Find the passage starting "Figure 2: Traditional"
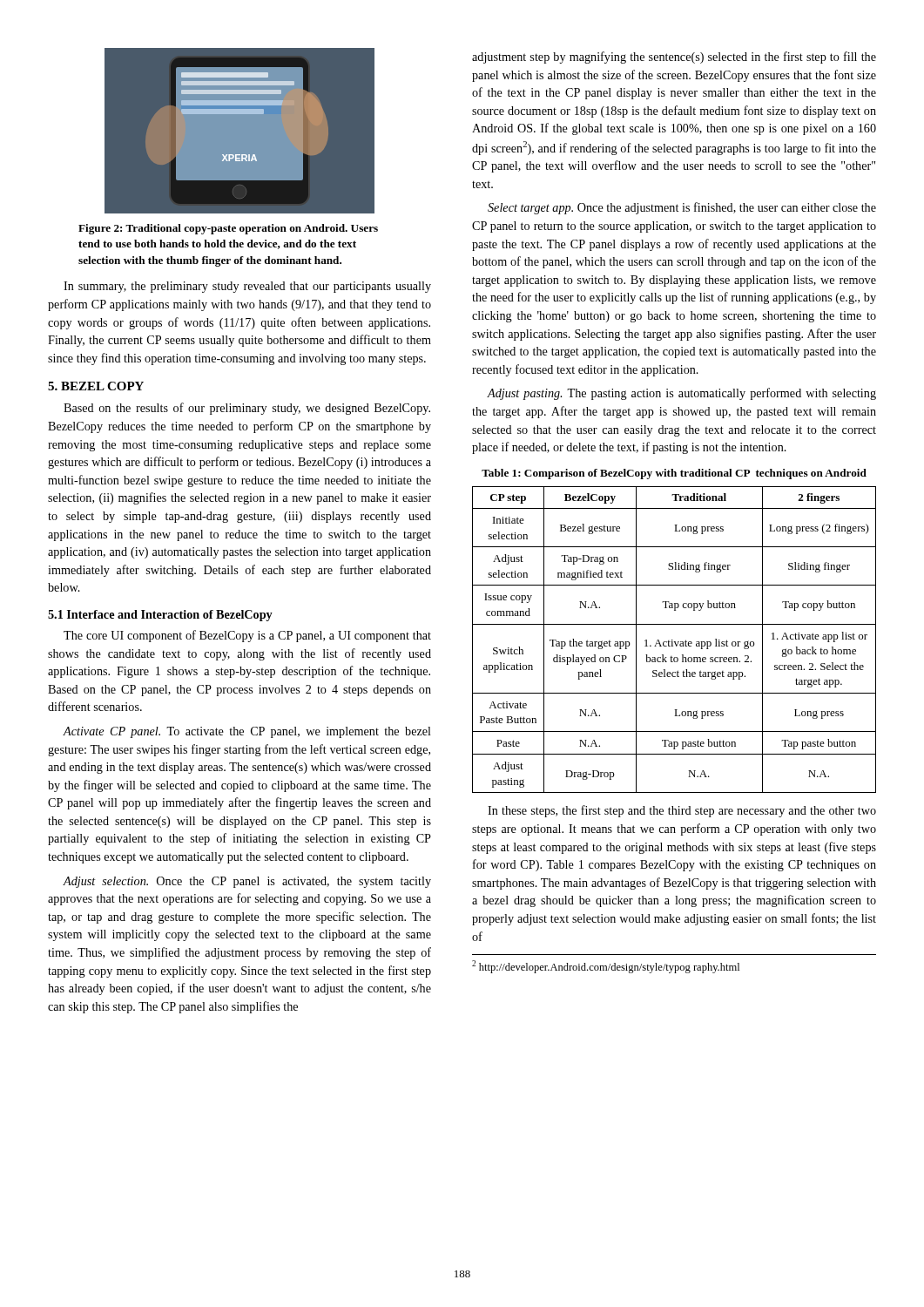Viewport: 924px width, 1307px height. pos(240,245)
